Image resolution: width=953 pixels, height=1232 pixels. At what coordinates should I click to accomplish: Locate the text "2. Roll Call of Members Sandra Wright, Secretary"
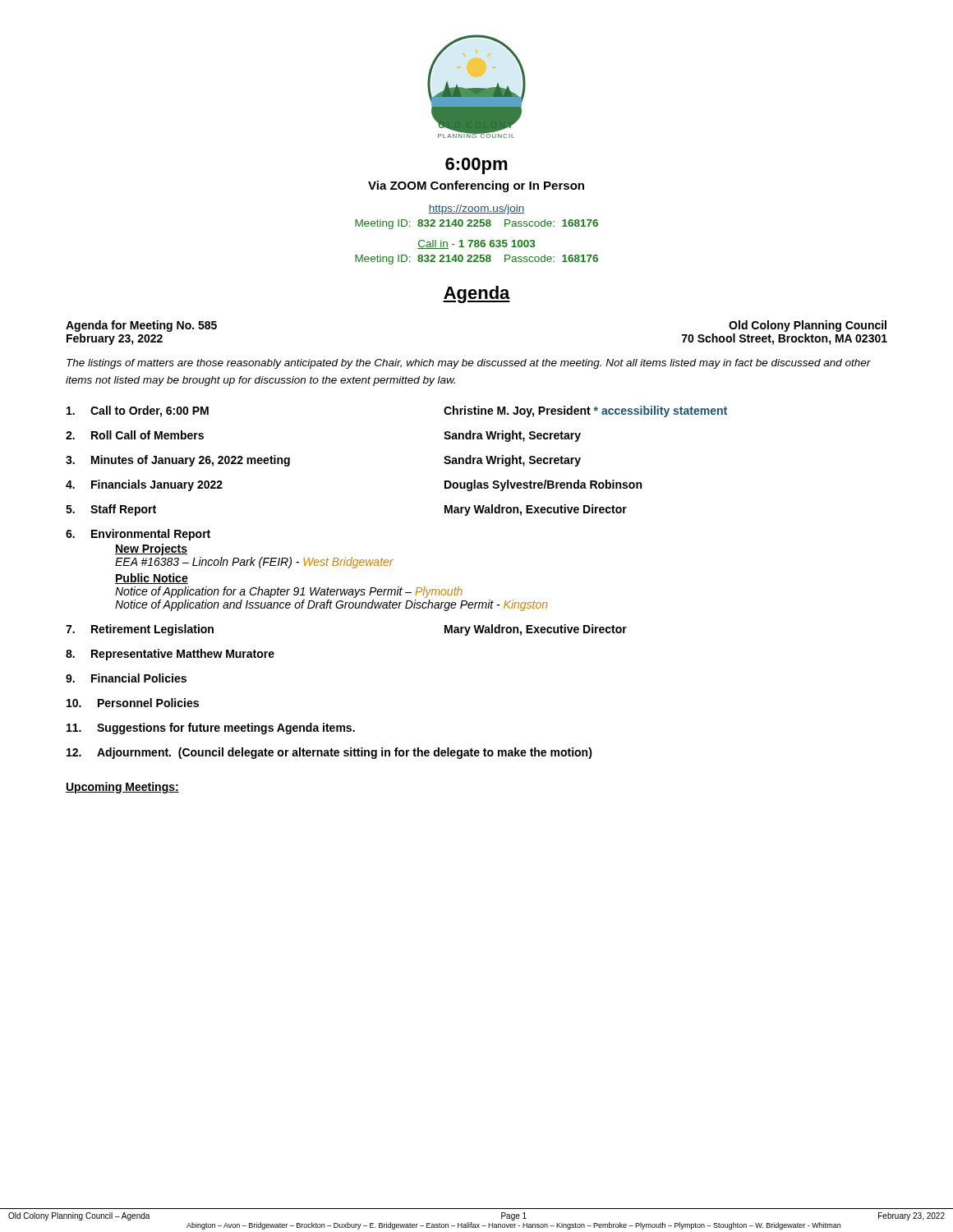(476, 435)
